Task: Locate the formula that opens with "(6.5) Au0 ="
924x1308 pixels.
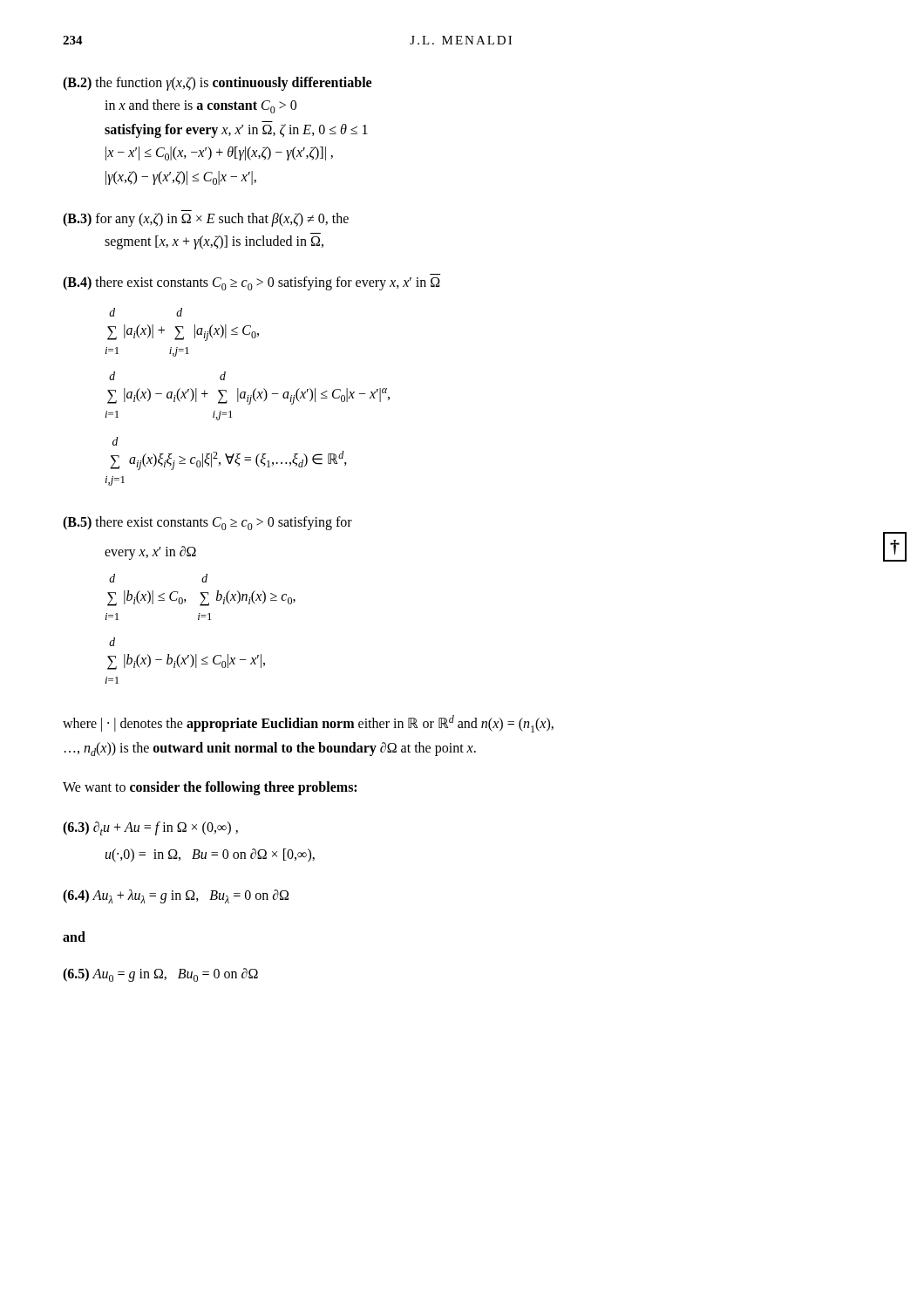Action: point(161,976)
